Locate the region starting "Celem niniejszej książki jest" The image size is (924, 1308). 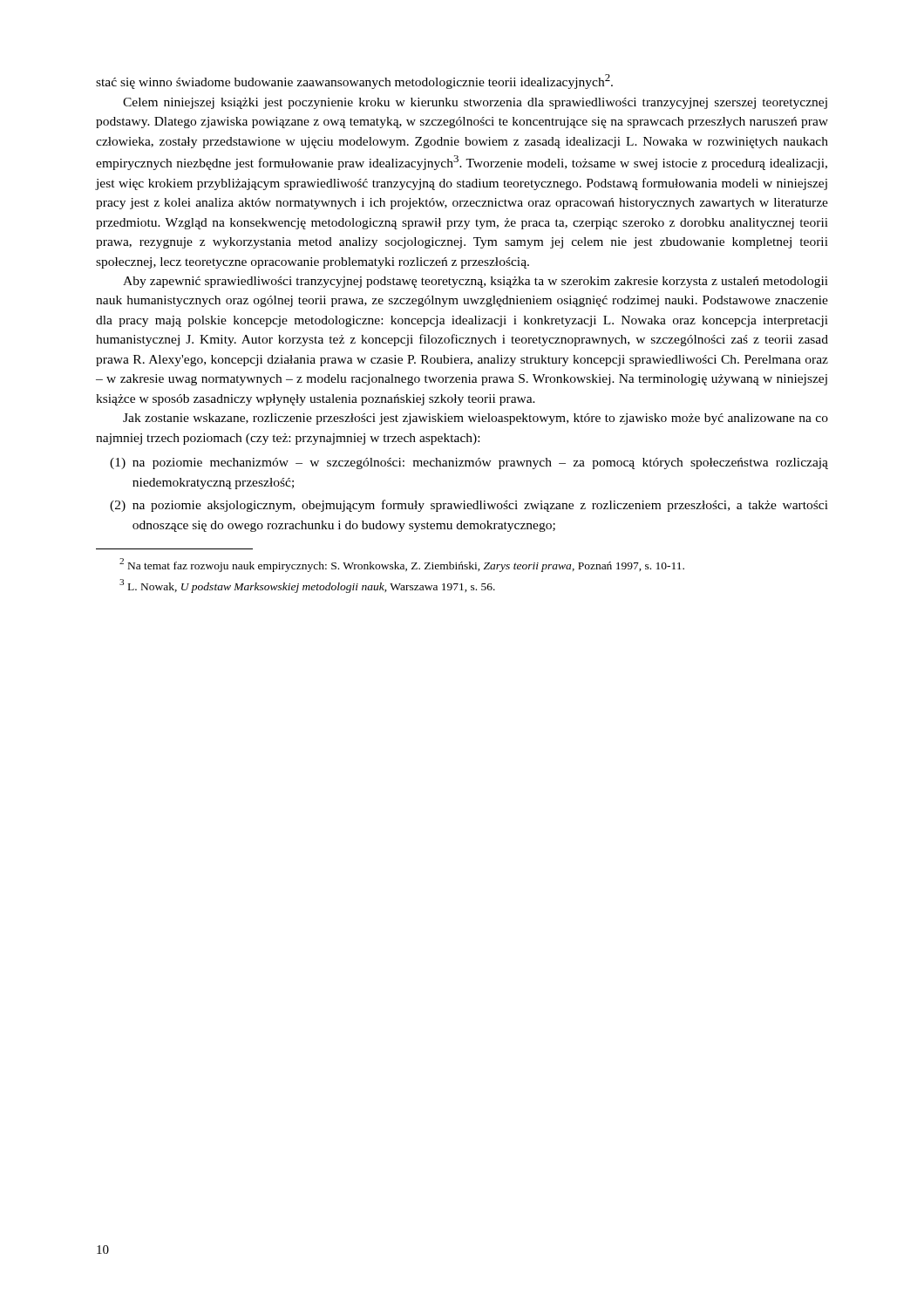[x=462, y=182]
